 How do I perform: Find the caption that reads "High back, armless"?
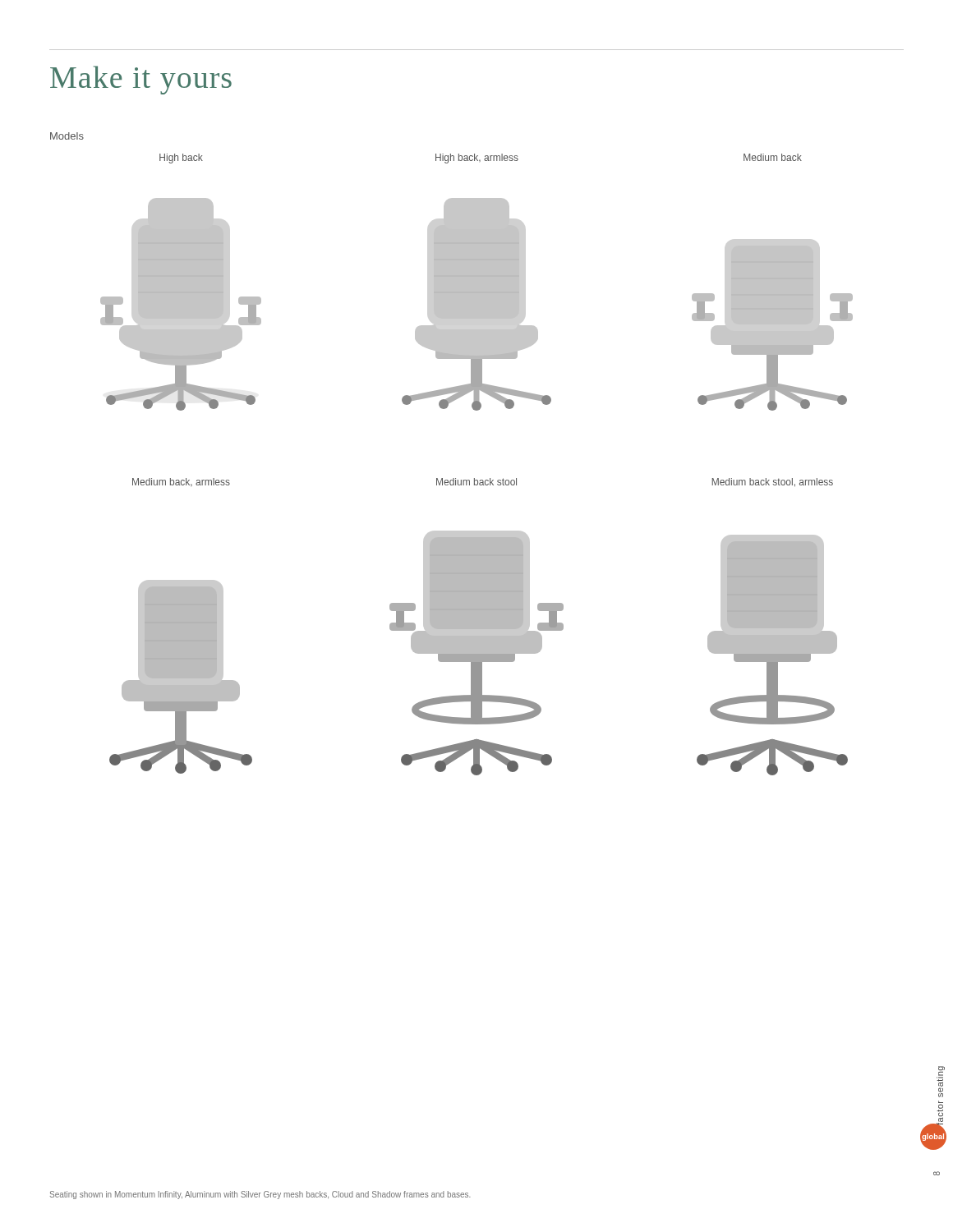click(476, 158)
